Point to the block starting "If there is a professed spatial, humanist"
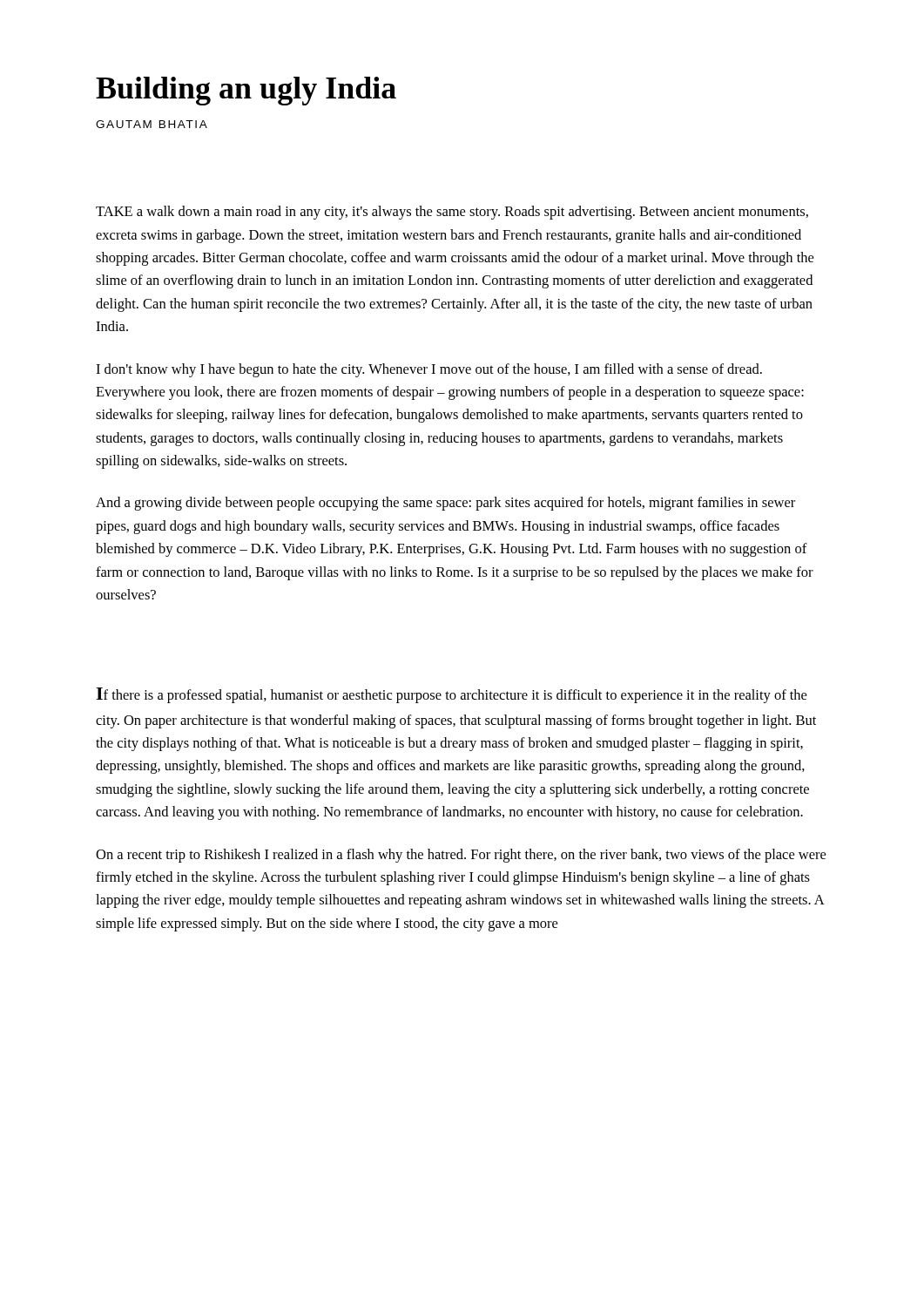The width and height of the screenshot is (924, 1307). 462,751
